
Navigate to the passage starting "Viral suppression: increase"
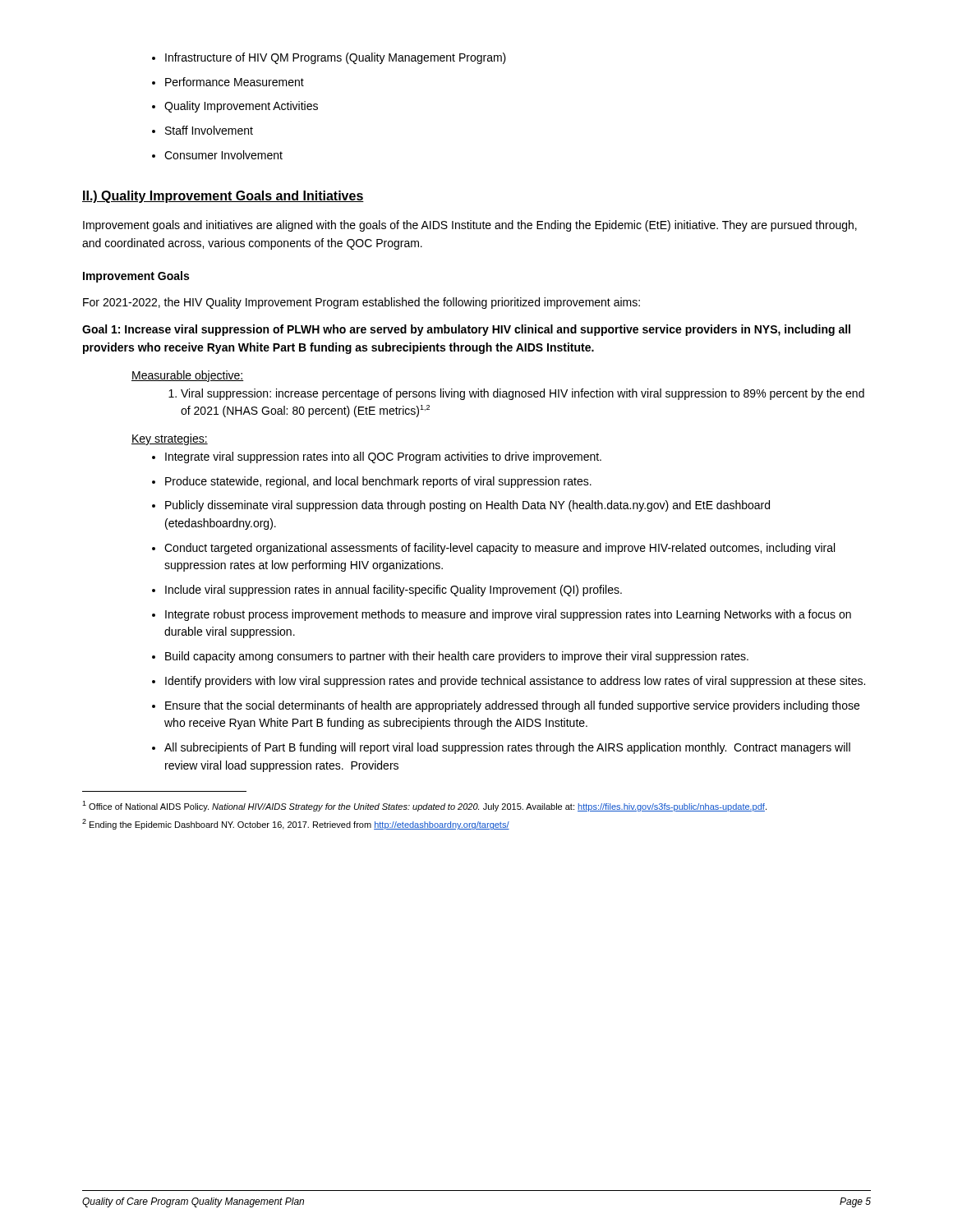click(526, 403)
